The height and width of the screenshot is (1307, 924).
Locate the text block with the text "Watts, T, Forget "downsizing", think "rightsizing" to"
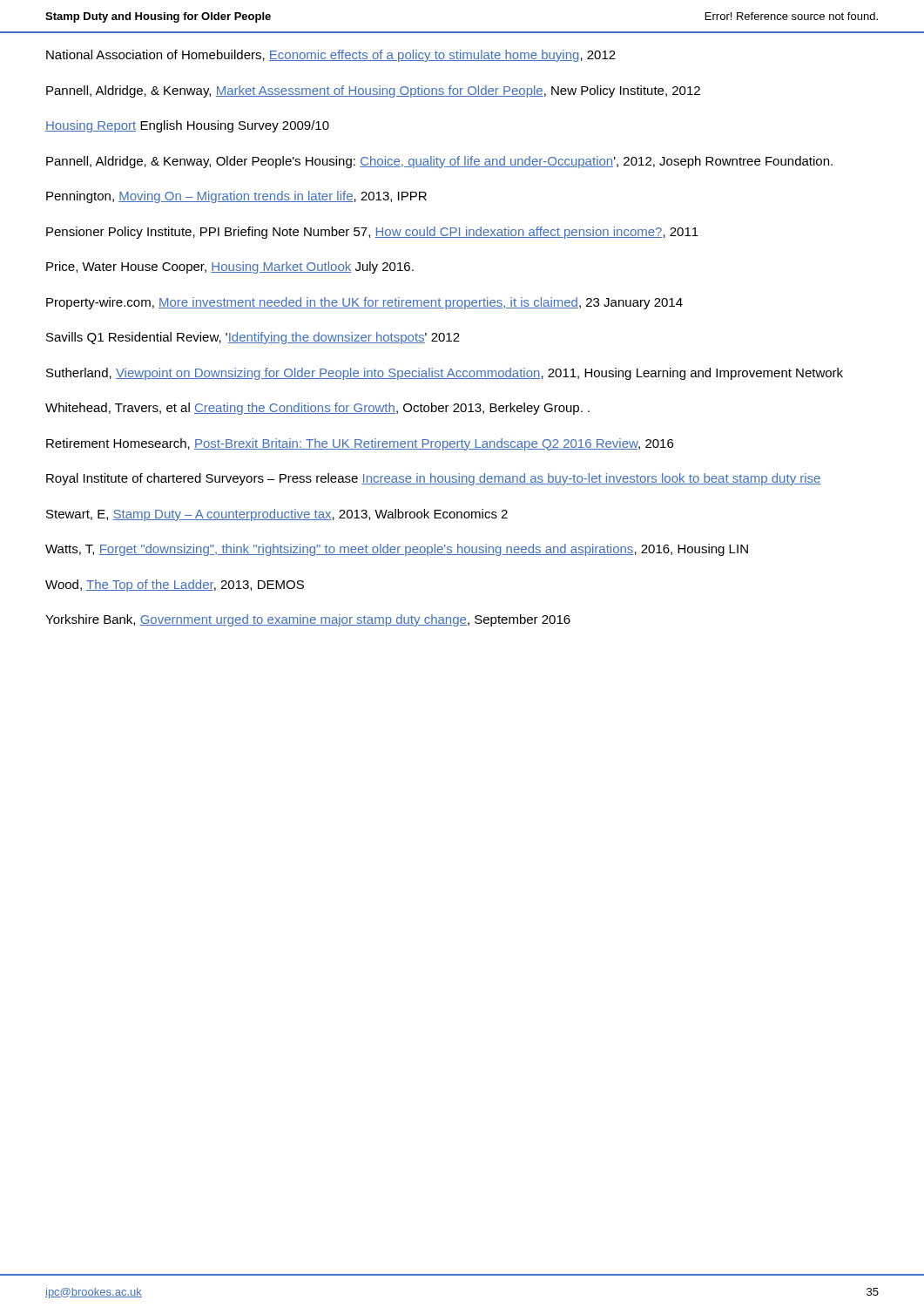pyautogui.click(x=397, y=548)
